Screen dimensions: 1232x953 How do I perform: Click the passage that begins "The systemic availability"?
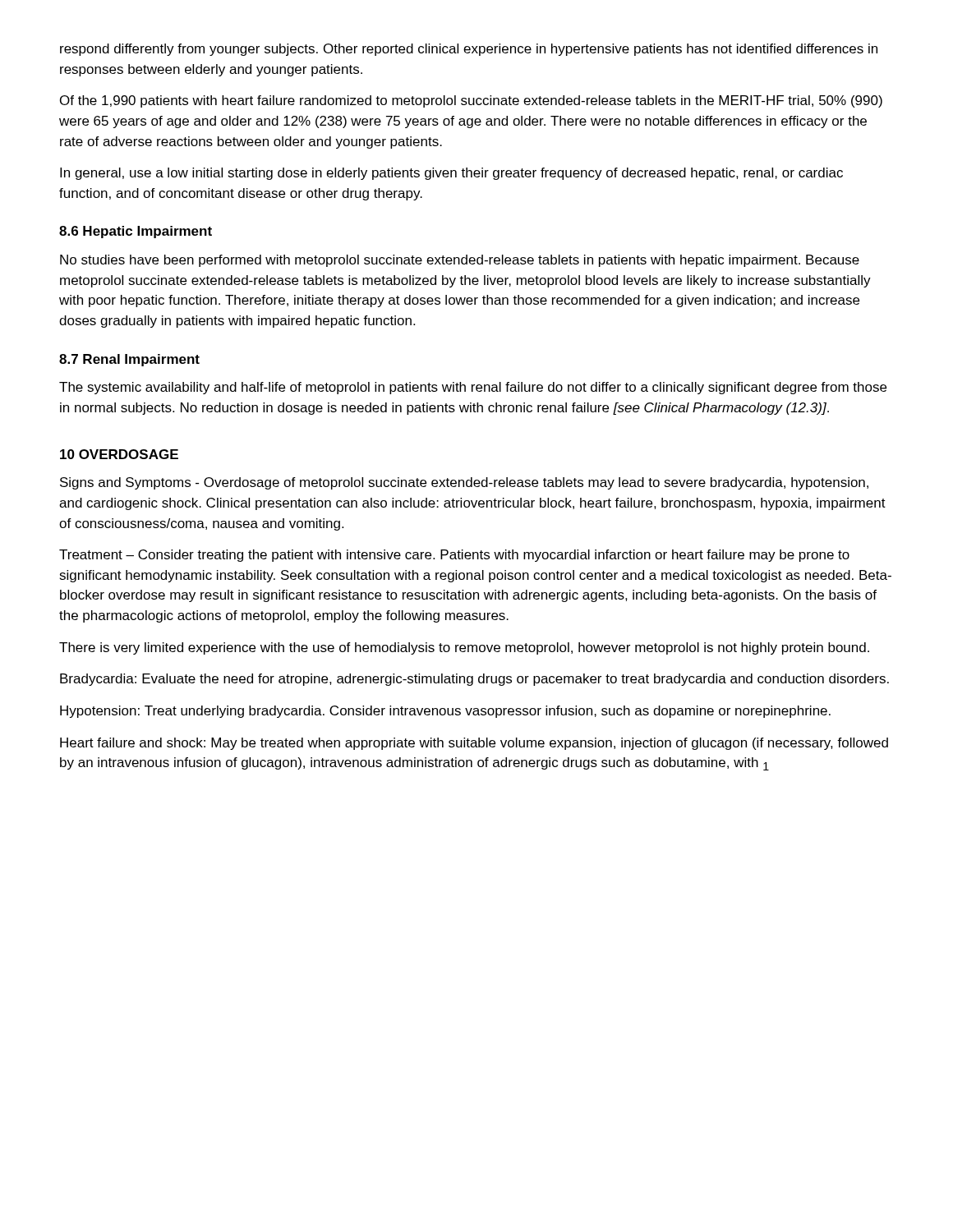pos(473,398)
